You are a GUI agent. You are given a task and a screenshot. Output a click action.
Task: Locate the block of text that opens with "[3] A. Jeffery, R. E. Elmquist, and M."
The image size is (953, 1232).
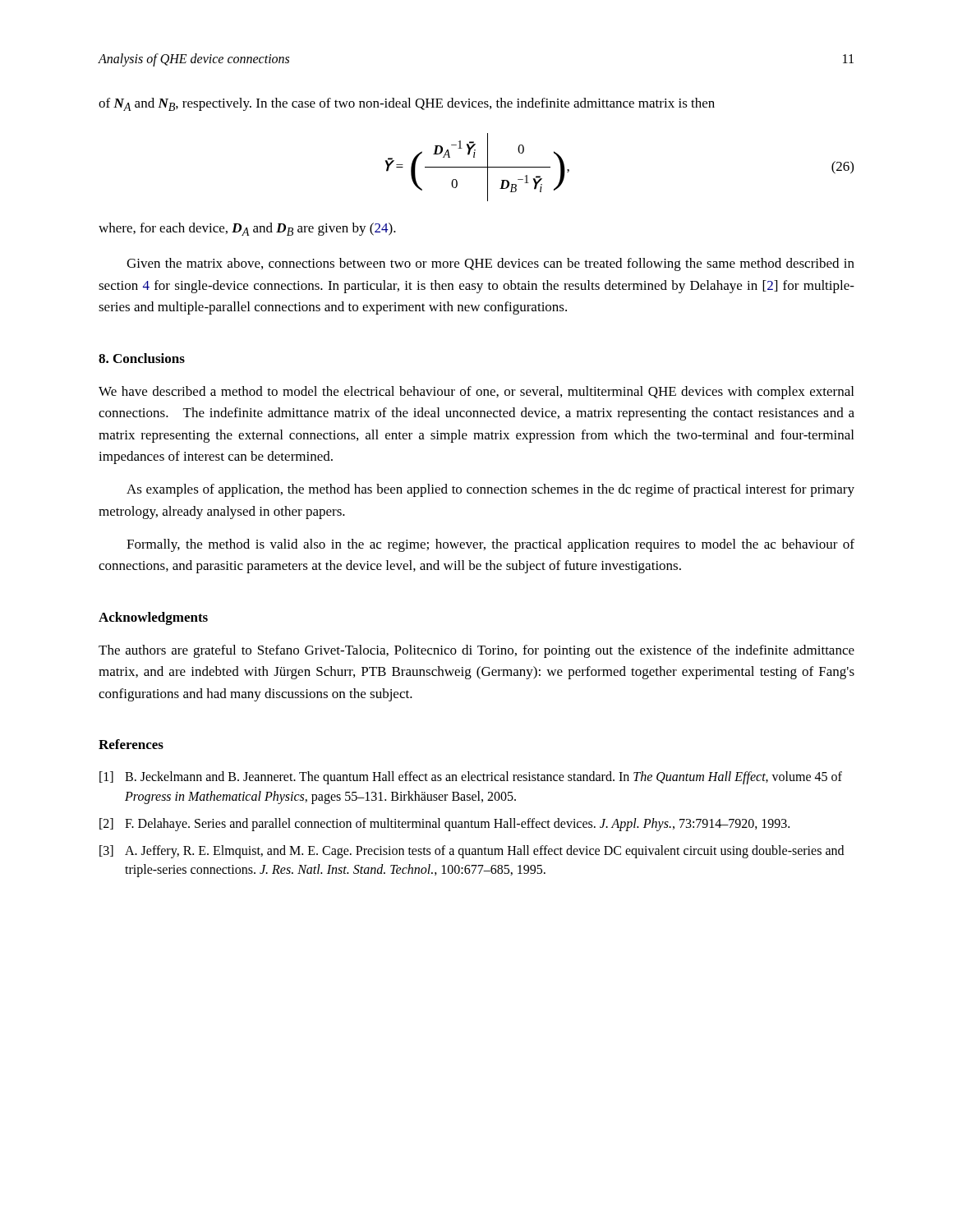(x=476, y=860)
